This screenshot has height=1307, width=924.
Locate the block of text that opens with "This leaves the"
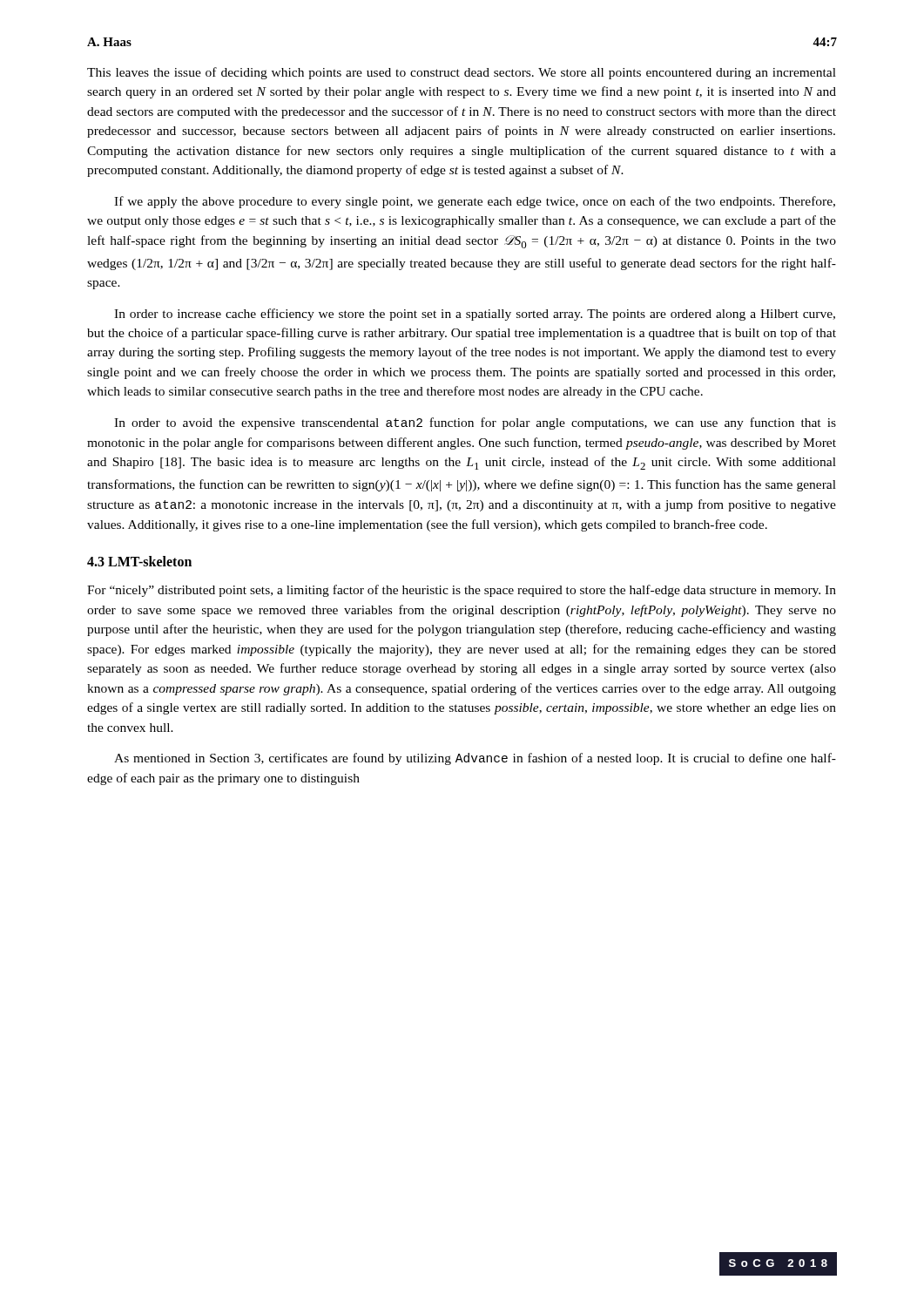462,121
